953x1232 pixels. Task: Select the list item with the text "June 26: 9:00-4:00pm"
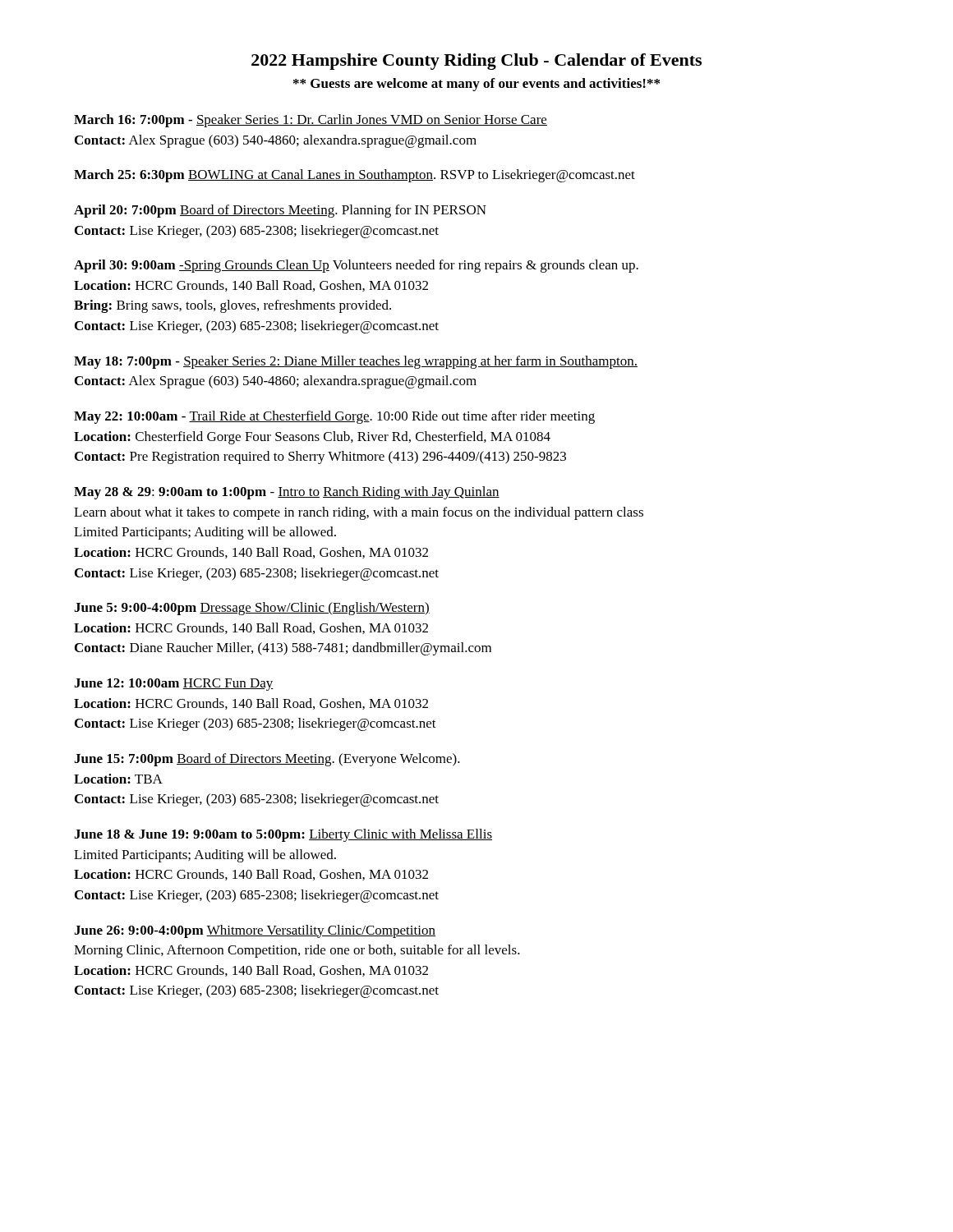pyautogui.click(x=476, y=961)
